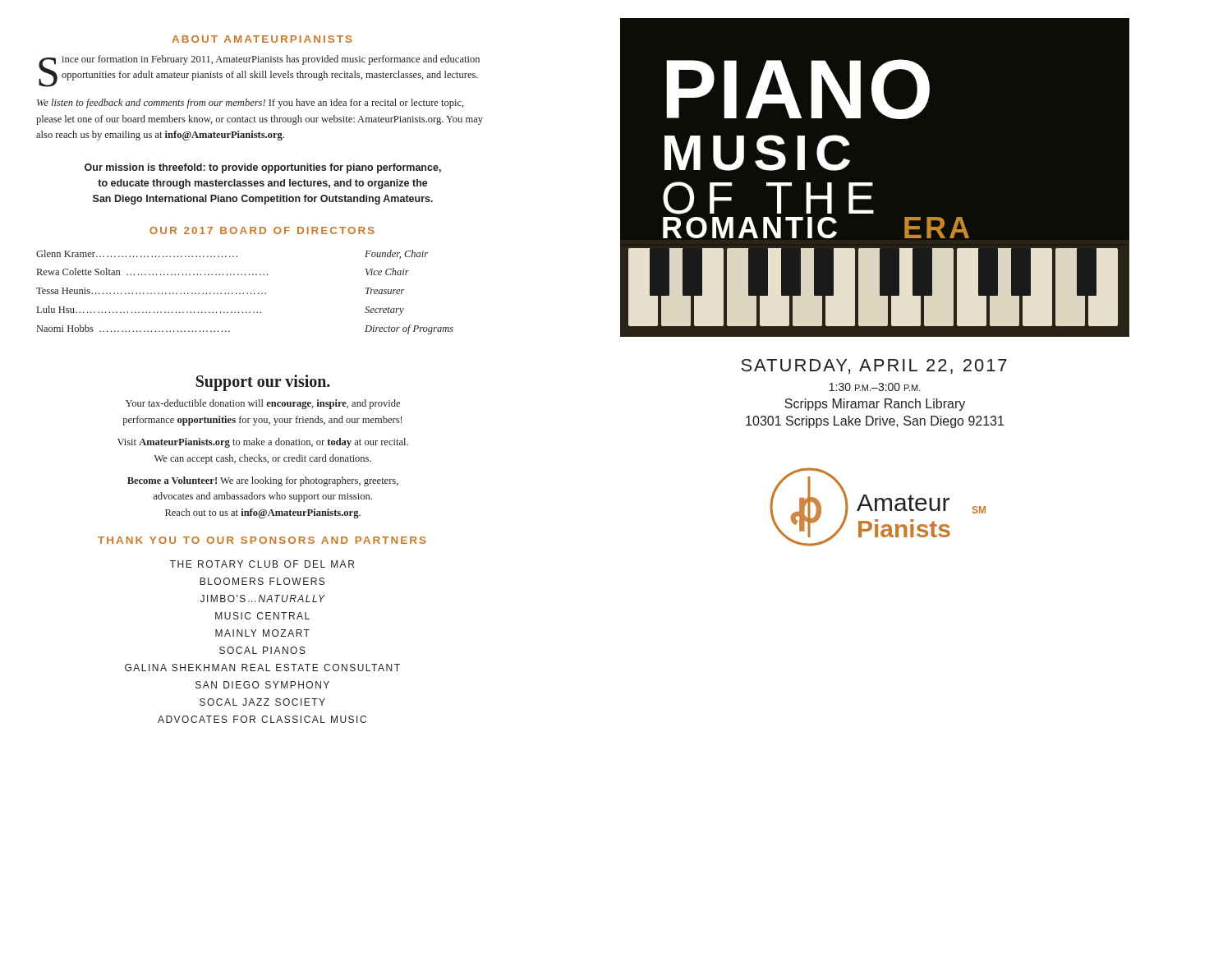
Task: Select the list item that reads "THE ROTARY CLUB"
Action: pyautogui.click(x=263, y=564)
